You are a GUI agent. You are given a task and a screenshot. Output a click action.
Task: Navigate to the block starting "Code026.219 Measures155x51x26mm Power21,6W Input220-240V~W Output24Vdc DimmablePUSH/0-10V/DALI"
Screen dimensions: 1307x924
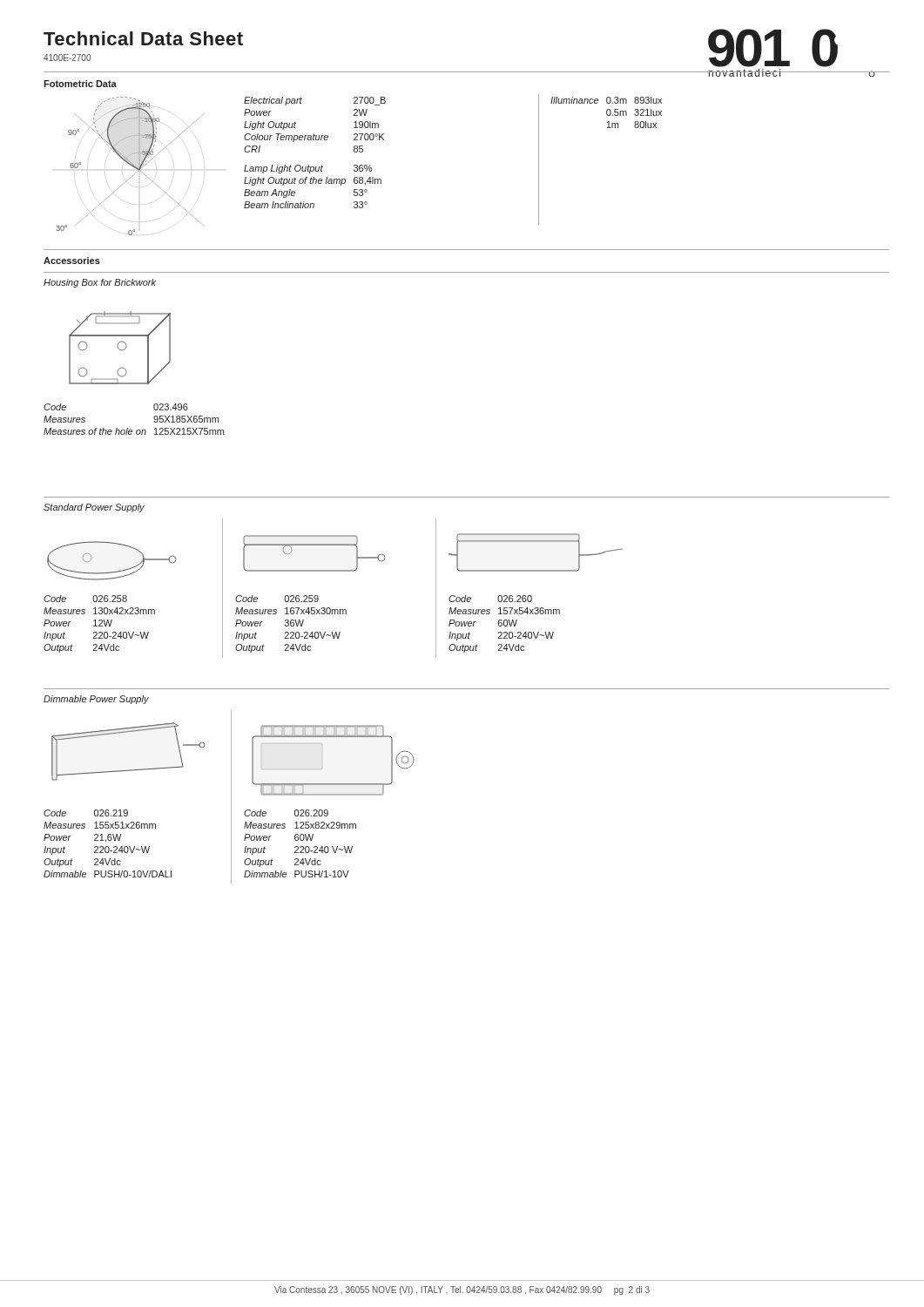tap(111, 843)
